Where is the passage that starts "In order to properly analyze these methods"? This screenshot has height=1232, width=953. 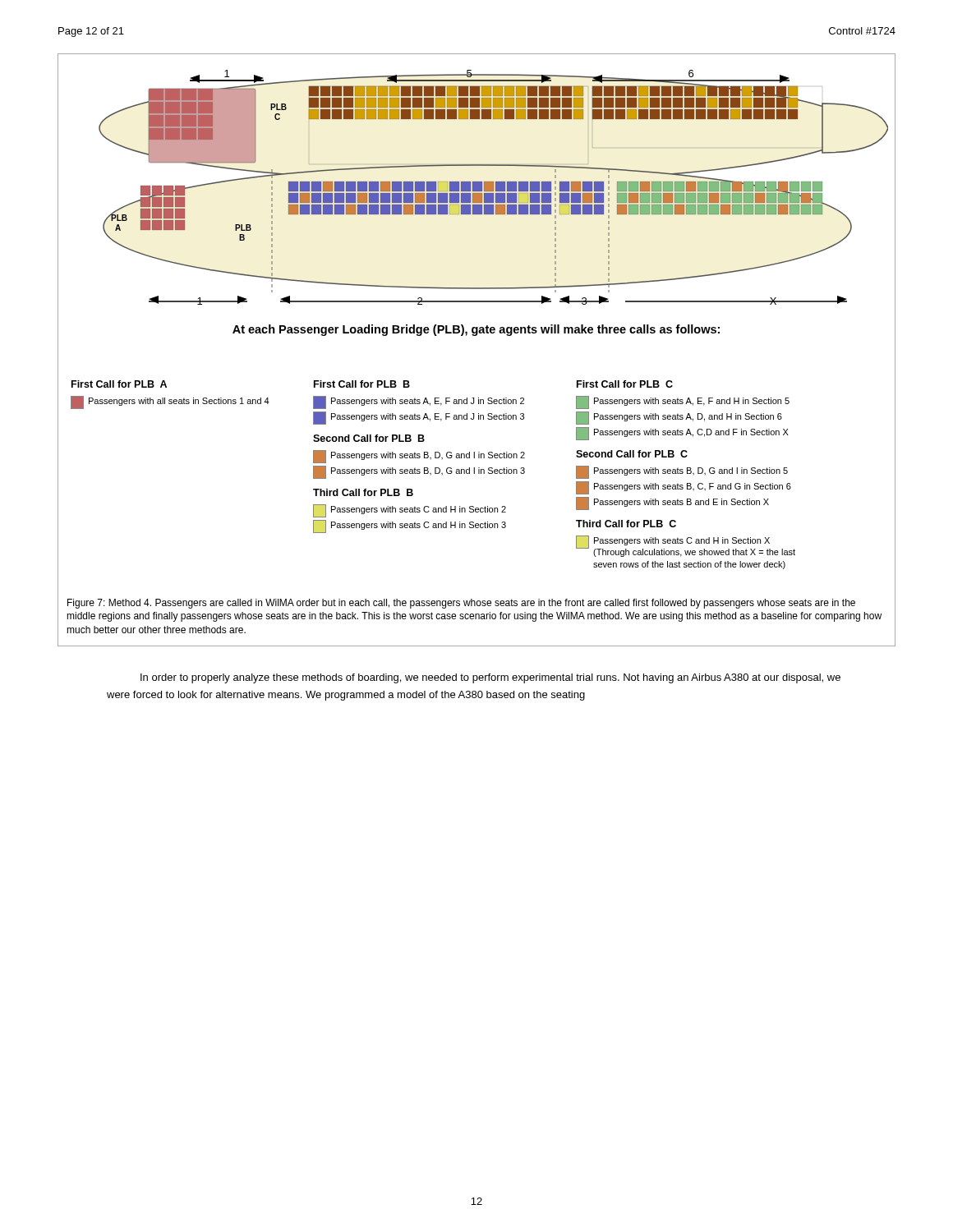click(x=476, y=686)
